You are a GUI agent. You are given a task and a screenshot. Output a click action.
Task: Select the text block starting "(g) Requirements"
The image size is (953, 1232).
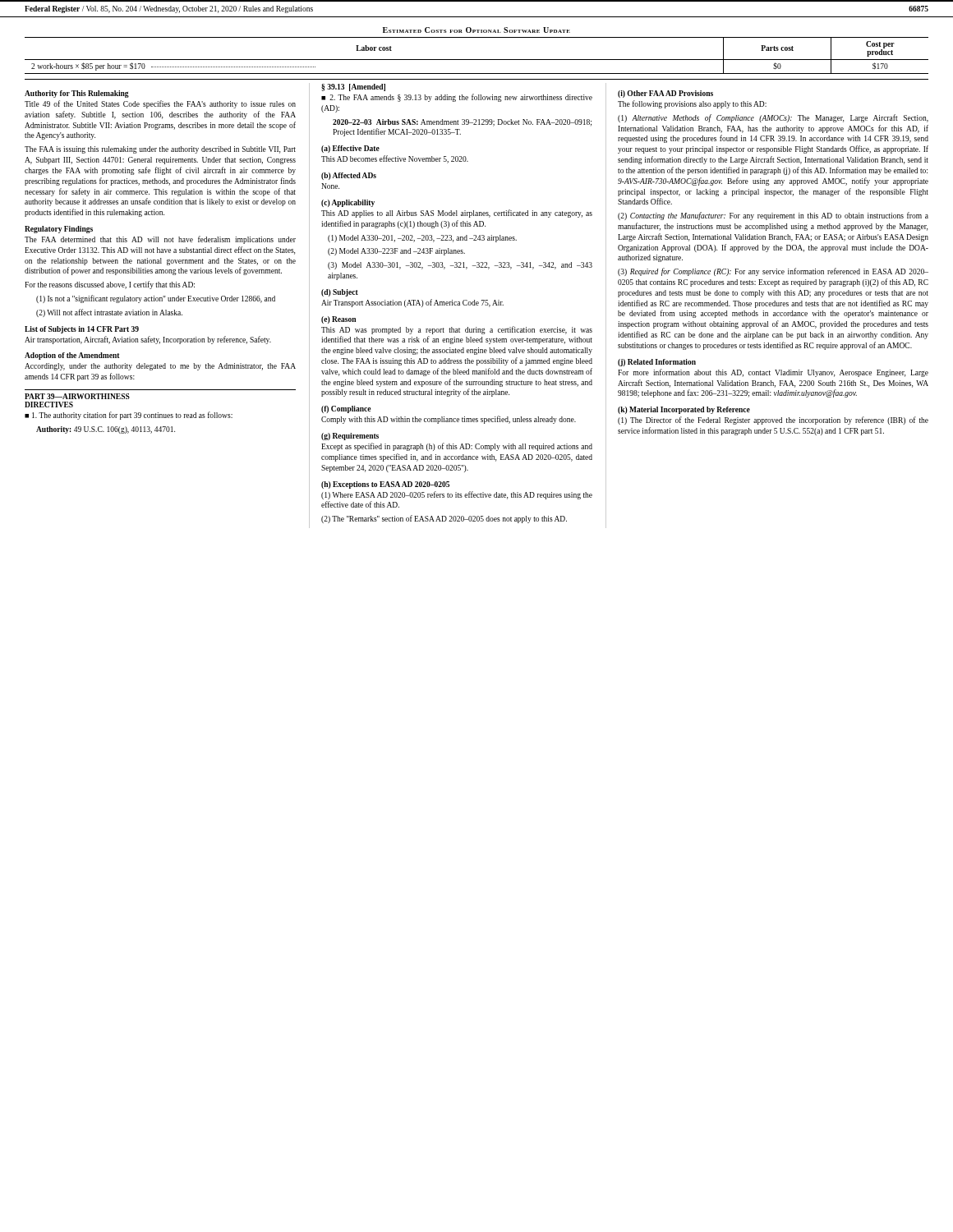[x=350, y=436]
